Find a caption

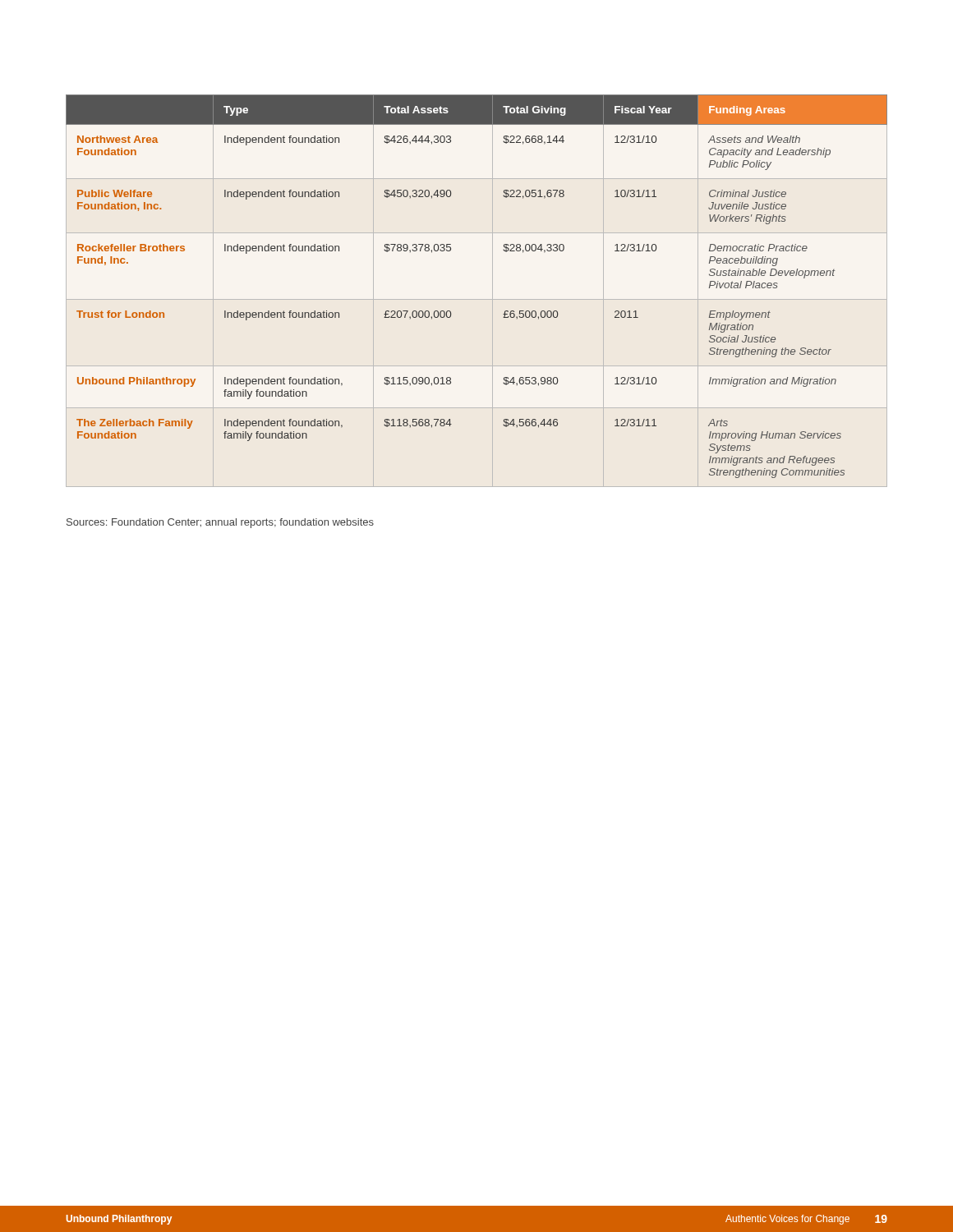[x=220, y=522]
